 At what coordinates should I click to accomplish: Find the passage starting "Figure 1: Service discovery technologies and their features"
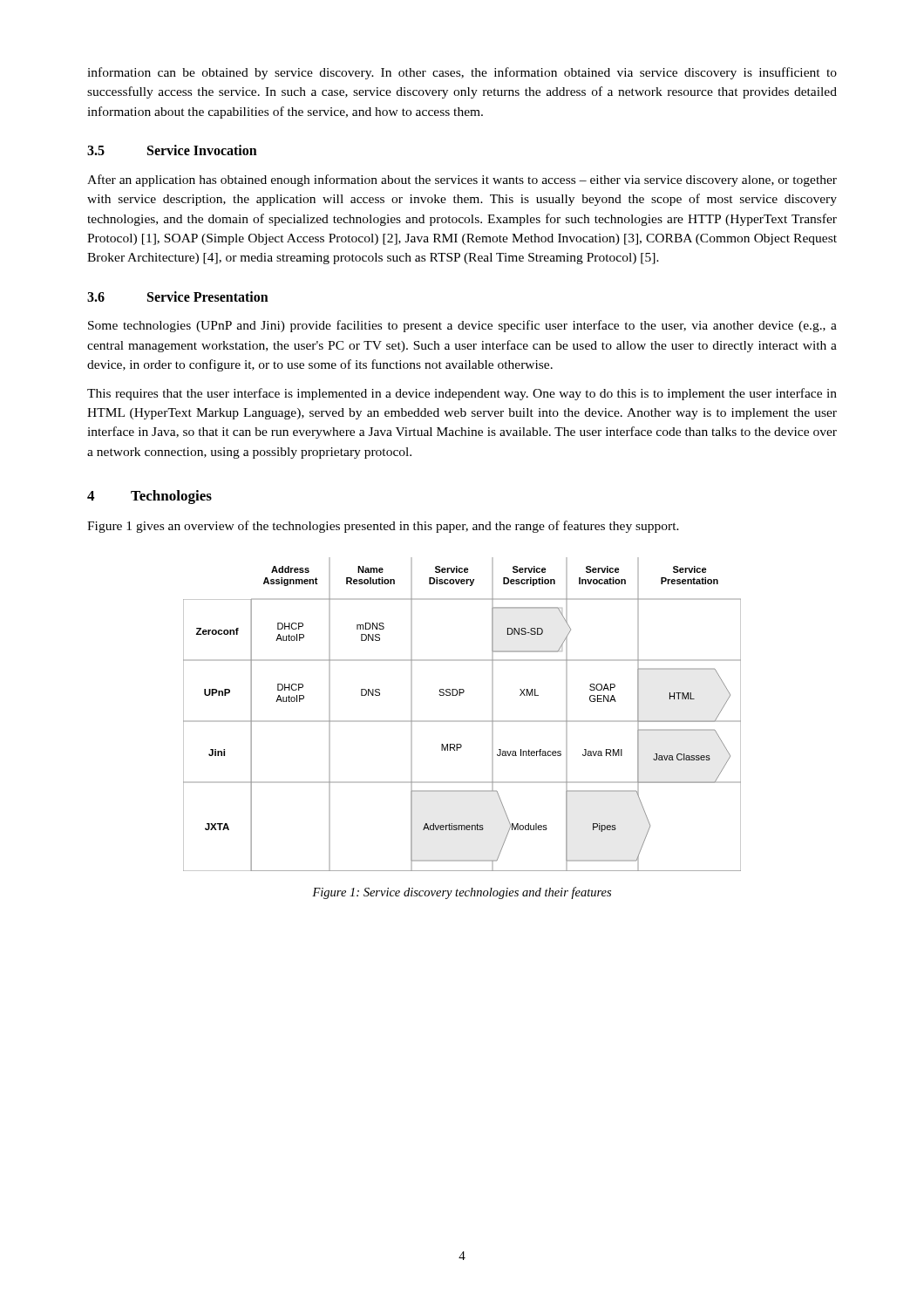[462, 892]
